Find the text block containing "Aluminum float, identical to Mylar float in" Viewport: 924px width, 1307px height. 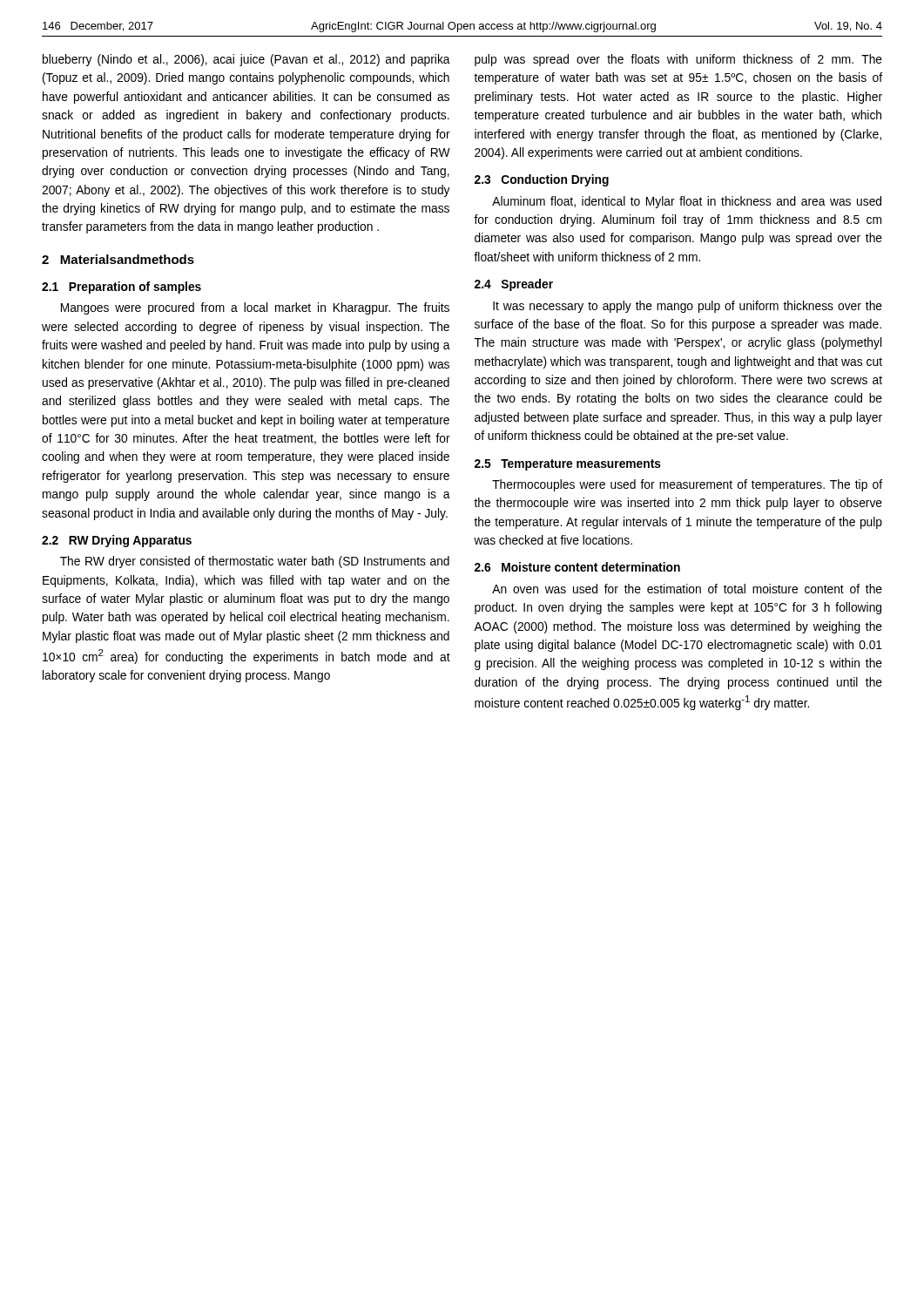(678, 230)
